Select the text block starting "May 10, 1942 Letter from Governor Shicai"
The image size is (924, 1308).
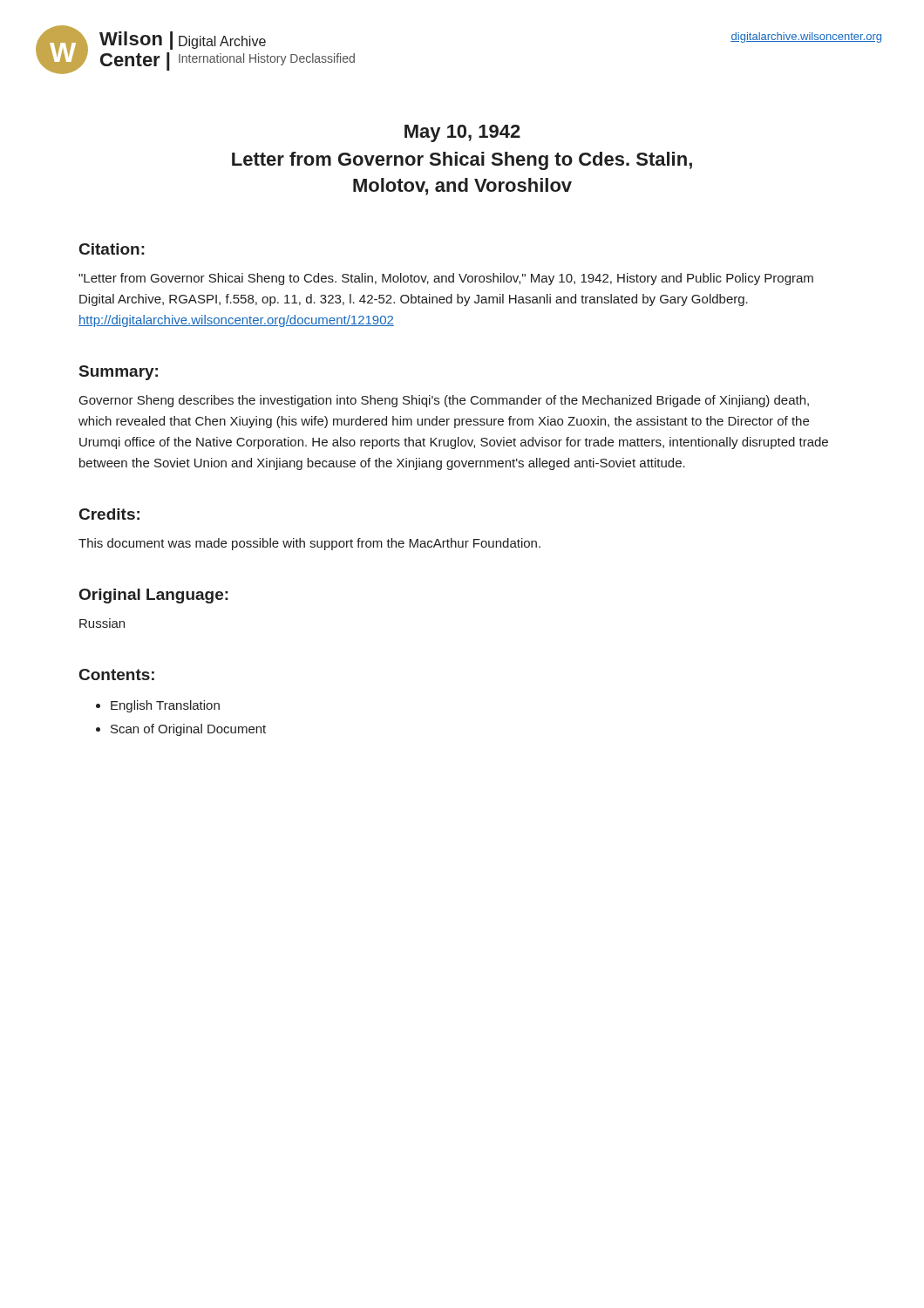(x=462, y=159)
